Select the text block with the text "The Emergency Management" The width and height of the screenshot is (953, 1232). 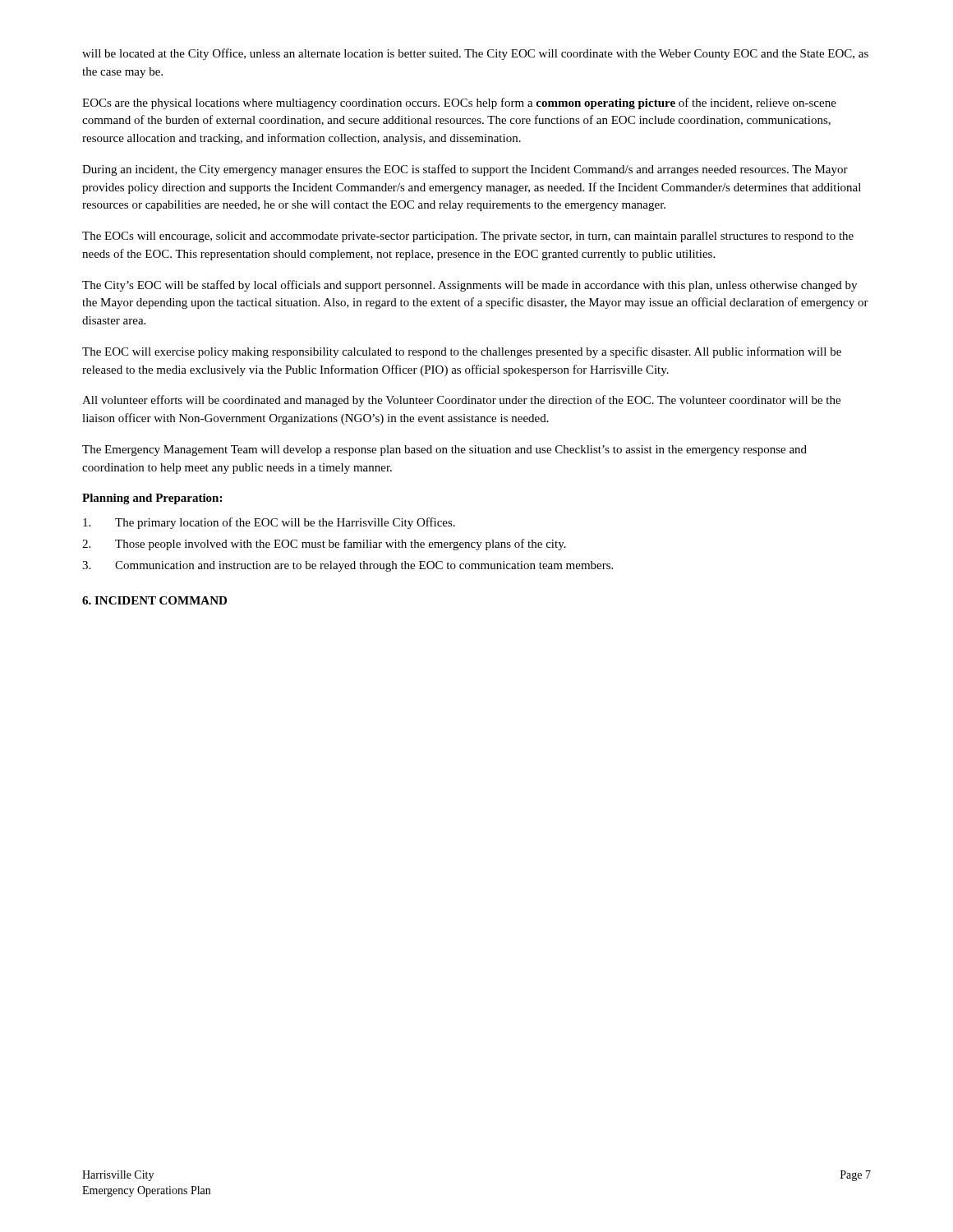(x=444, y=458)
